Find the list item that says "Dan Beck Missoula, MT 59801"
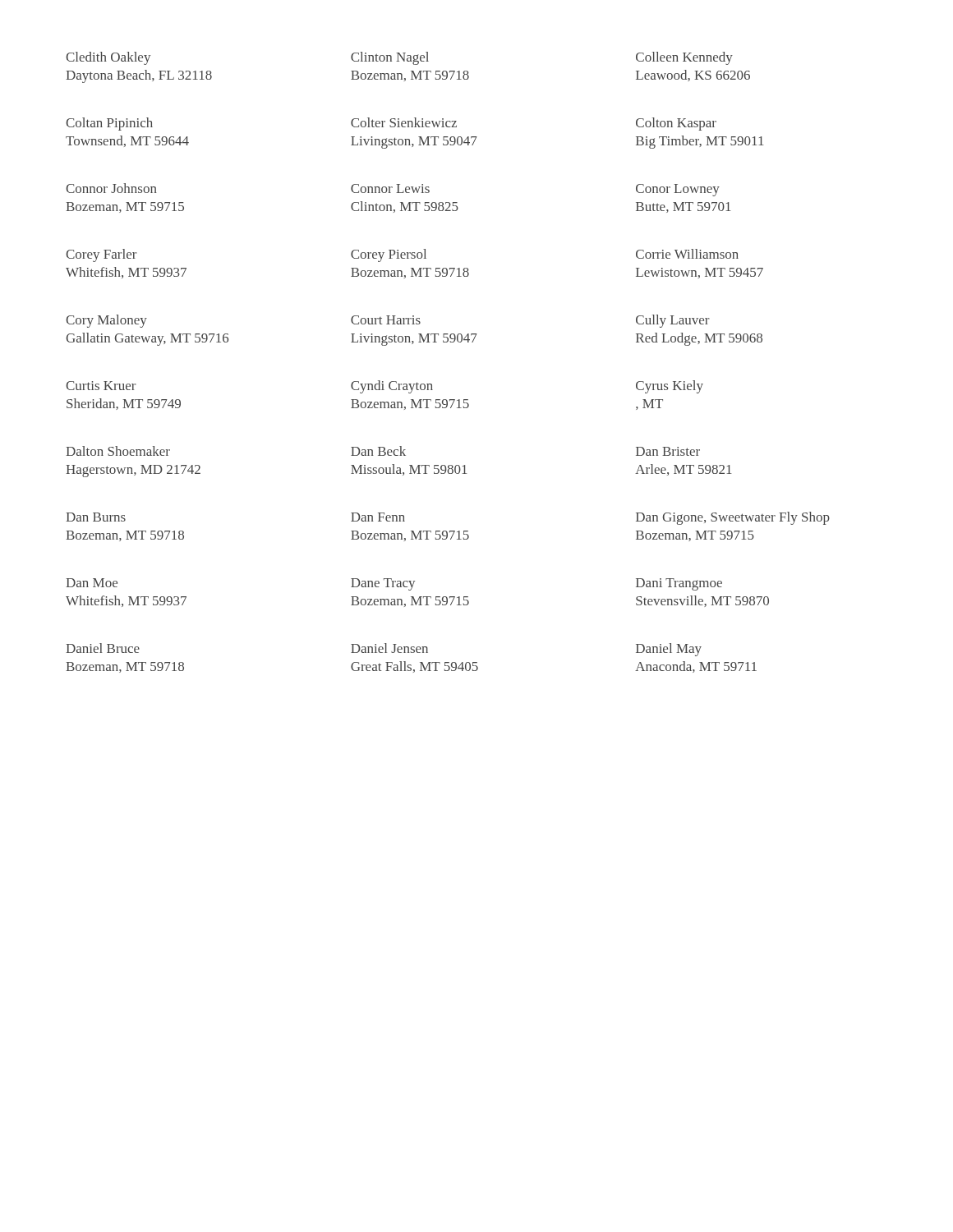This screenshot has height=1232, width=953. click(x=378, y=451)
